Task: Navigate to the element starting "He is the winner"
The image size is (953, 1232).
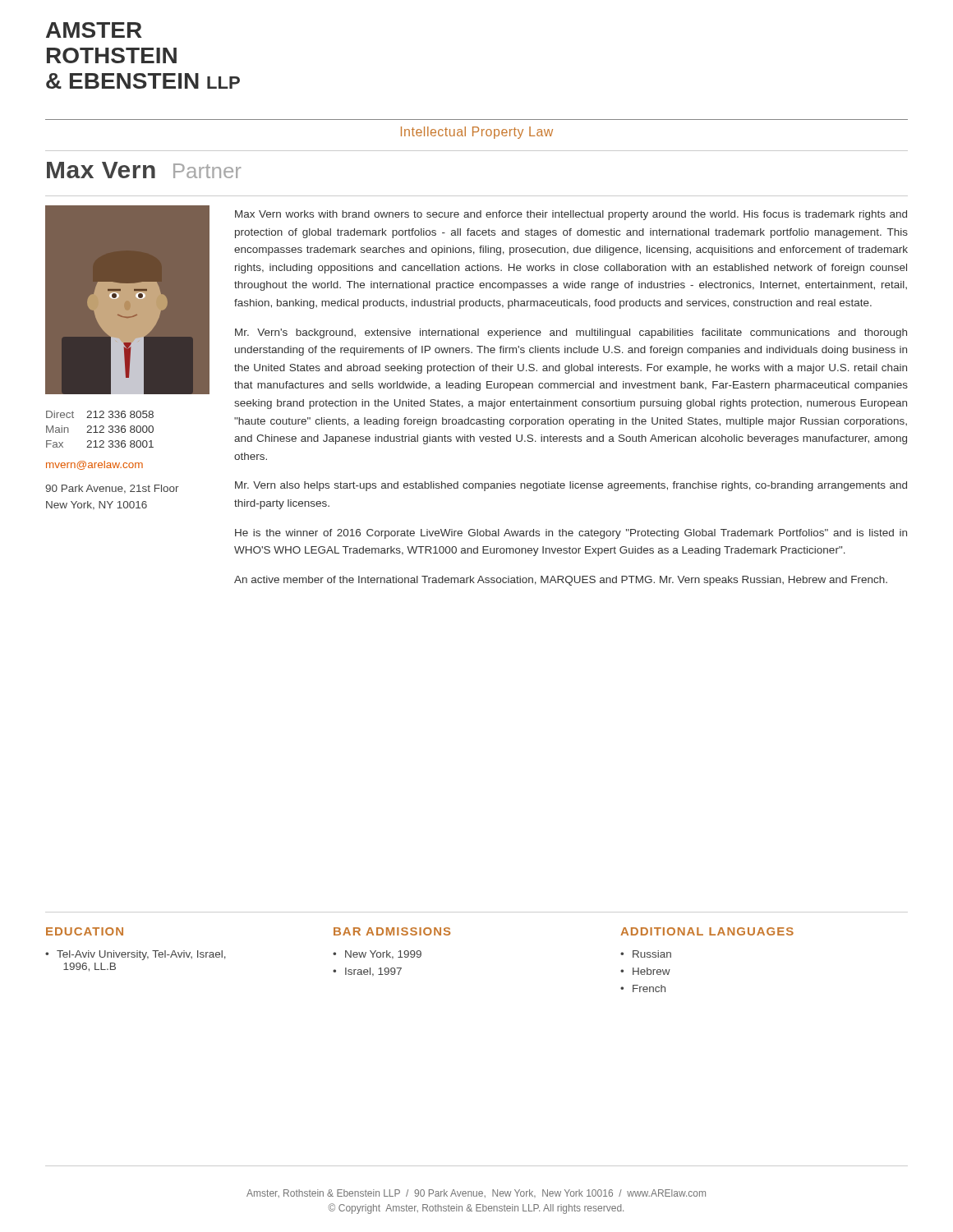Action: pos(571,541)
